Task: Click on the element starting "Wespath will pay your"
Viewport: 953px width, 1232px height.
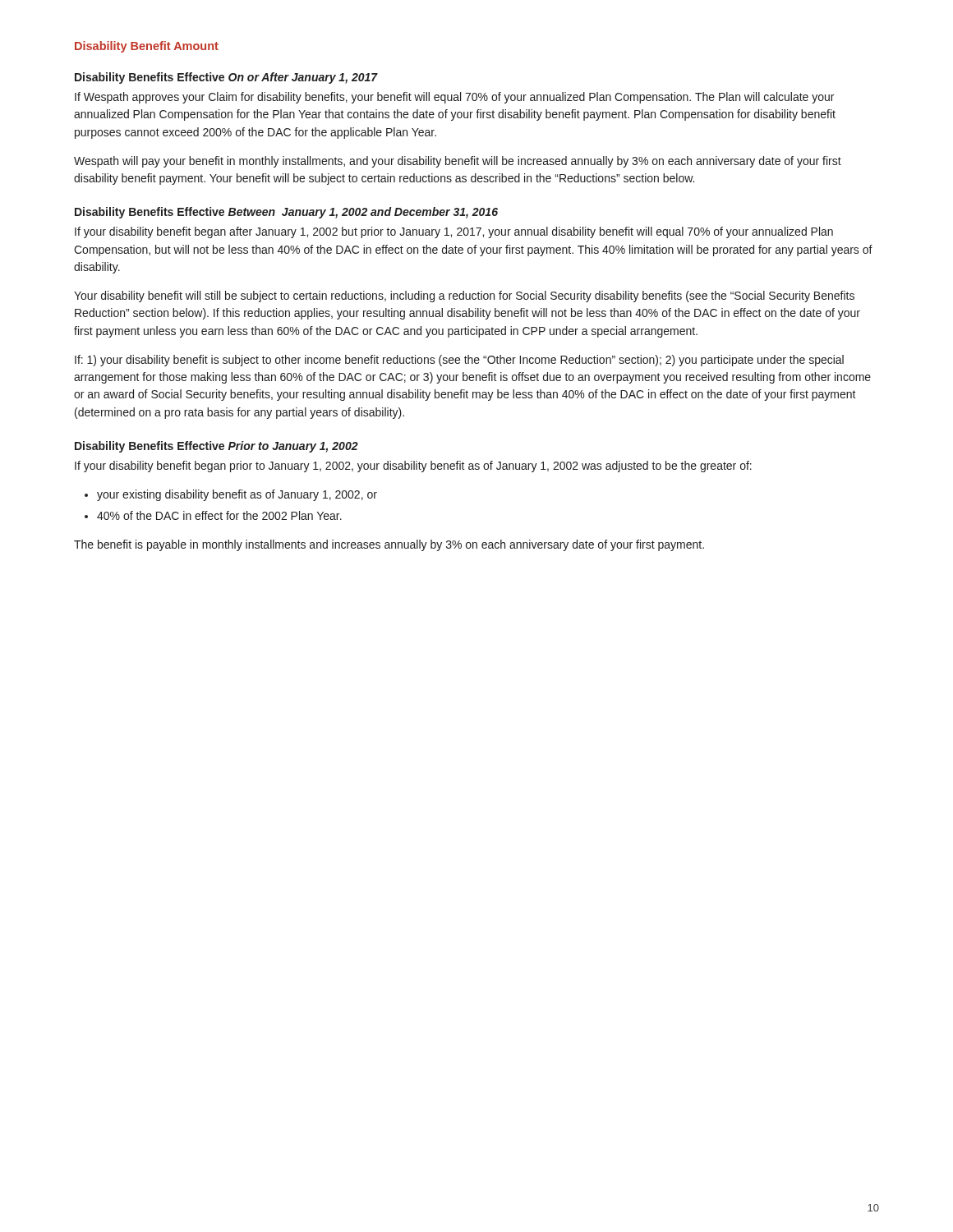Action: tap(476, 170)
